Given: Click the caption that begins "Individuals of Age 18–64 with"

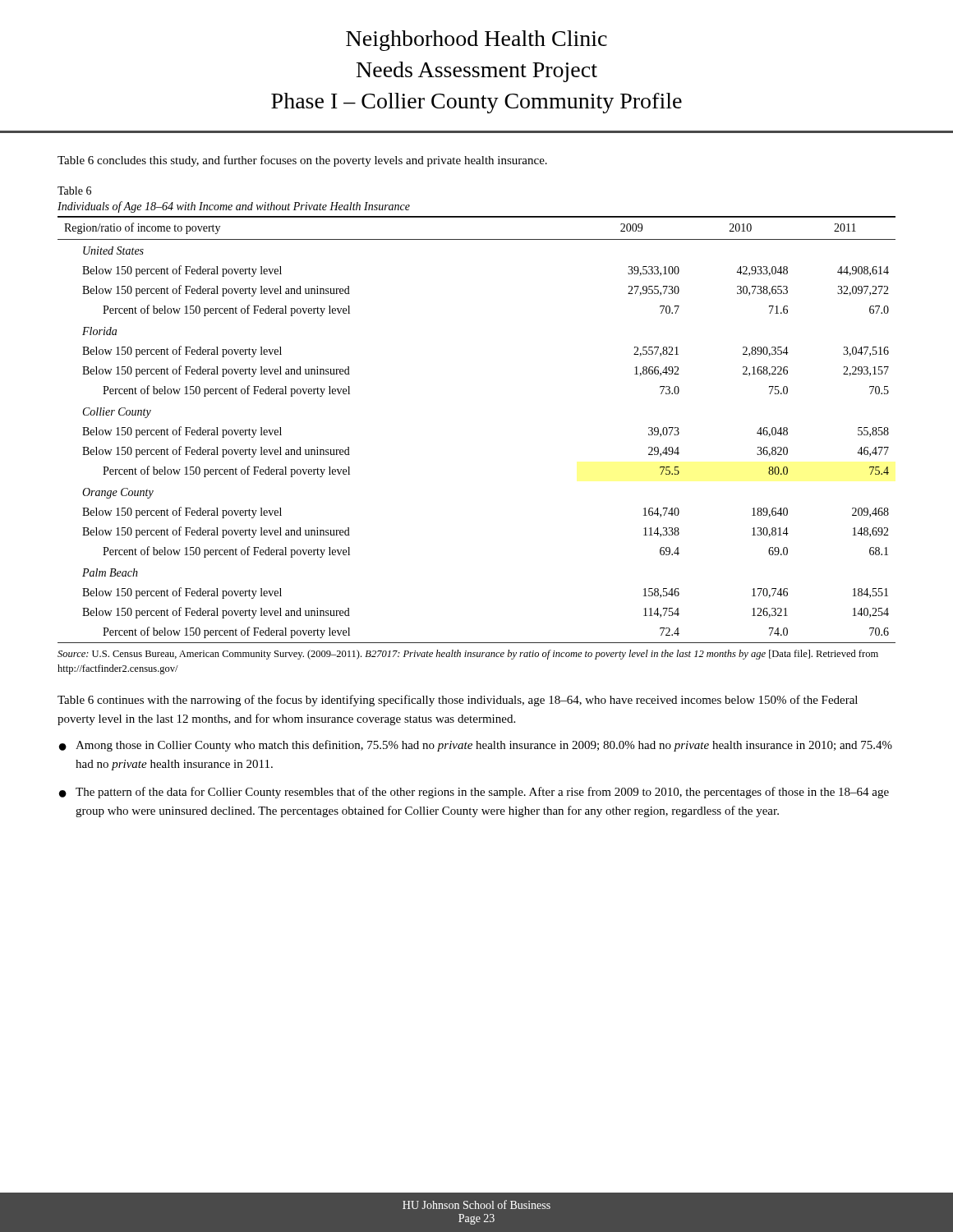Looking at the screenshot, I should click(234, 206).
